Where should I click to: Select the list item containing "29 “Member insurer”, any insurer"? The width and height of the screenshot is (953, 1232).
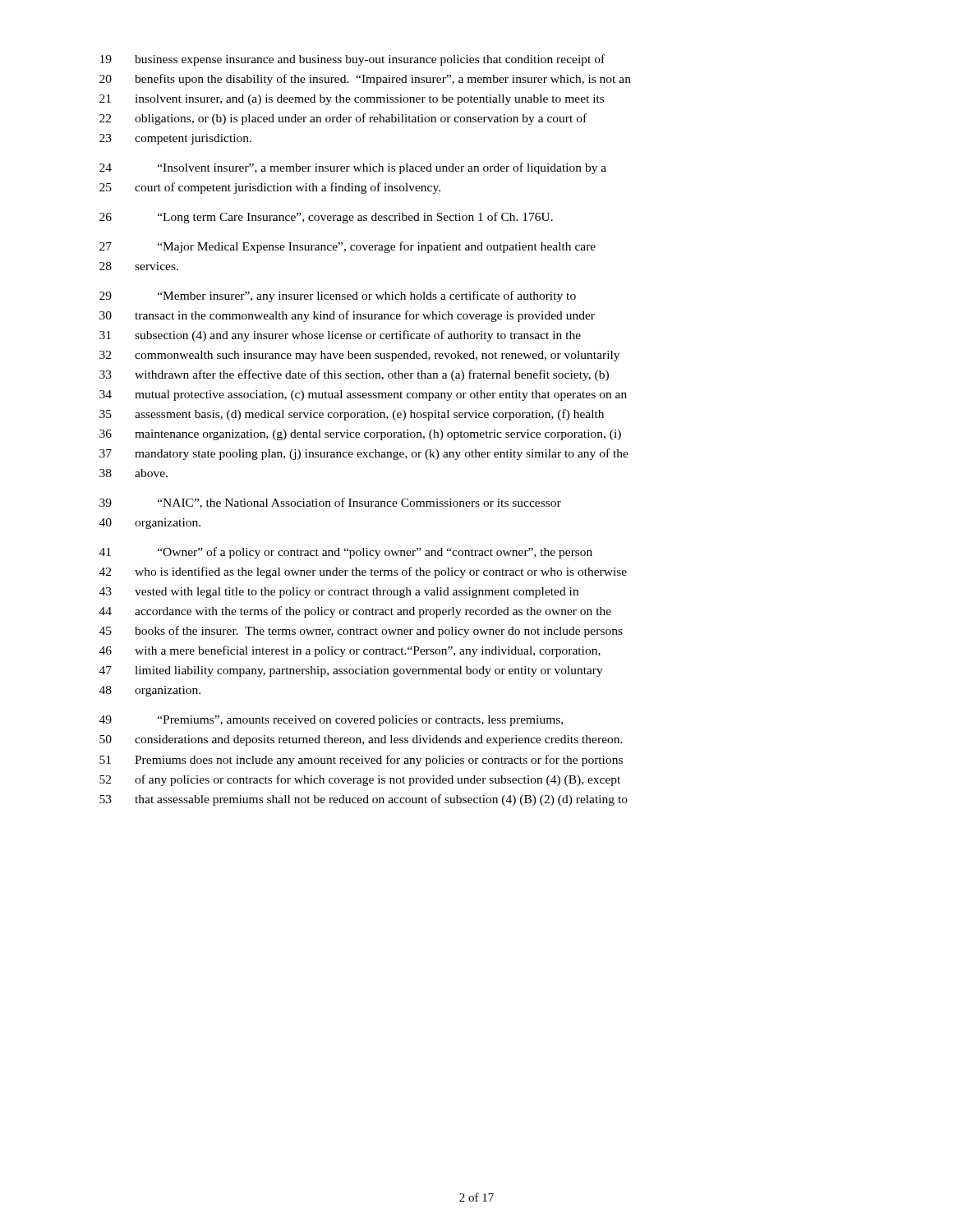pos(476,296)
